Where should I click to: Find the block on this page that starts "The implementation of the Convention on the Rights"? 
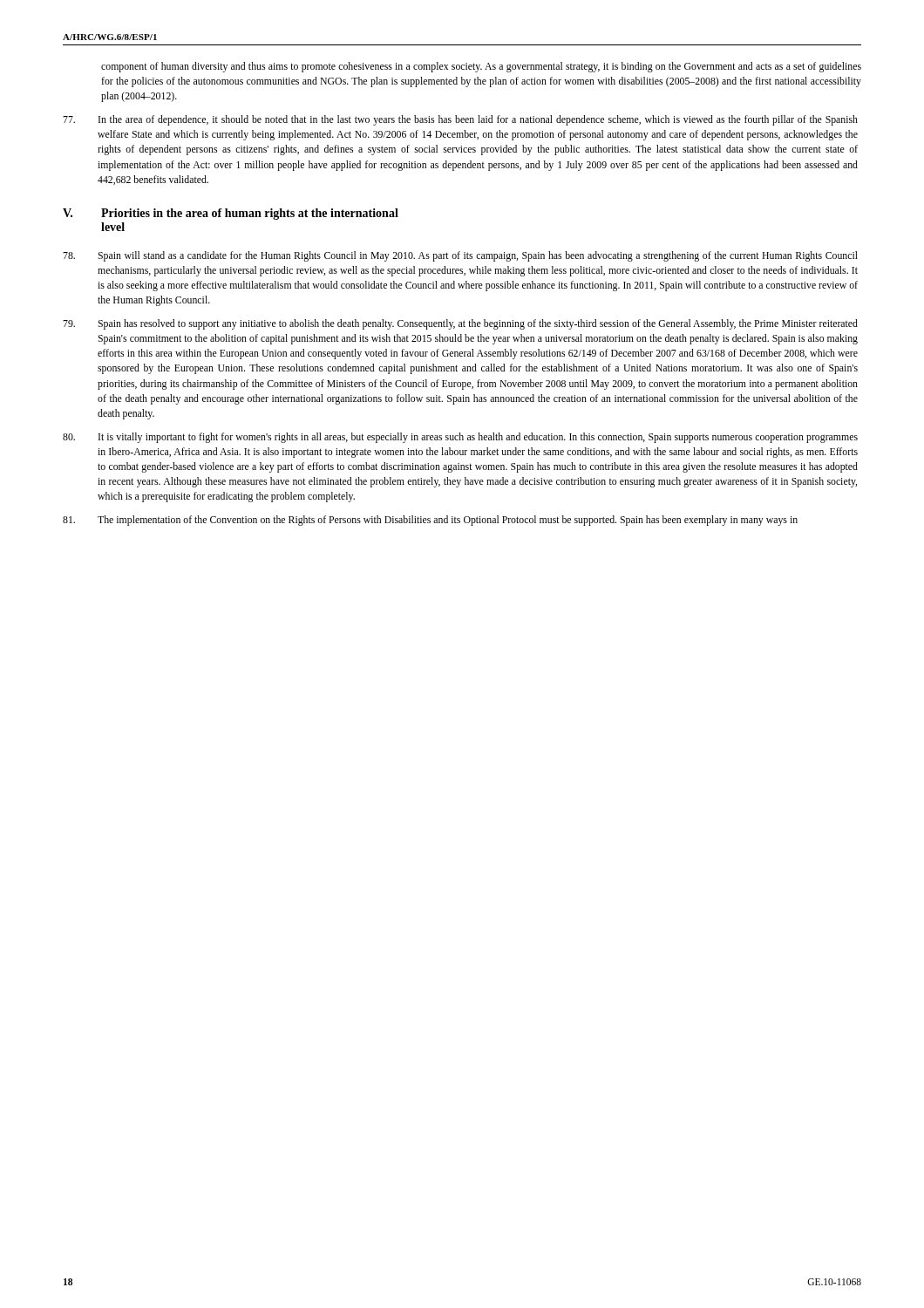tap(460, 520)
